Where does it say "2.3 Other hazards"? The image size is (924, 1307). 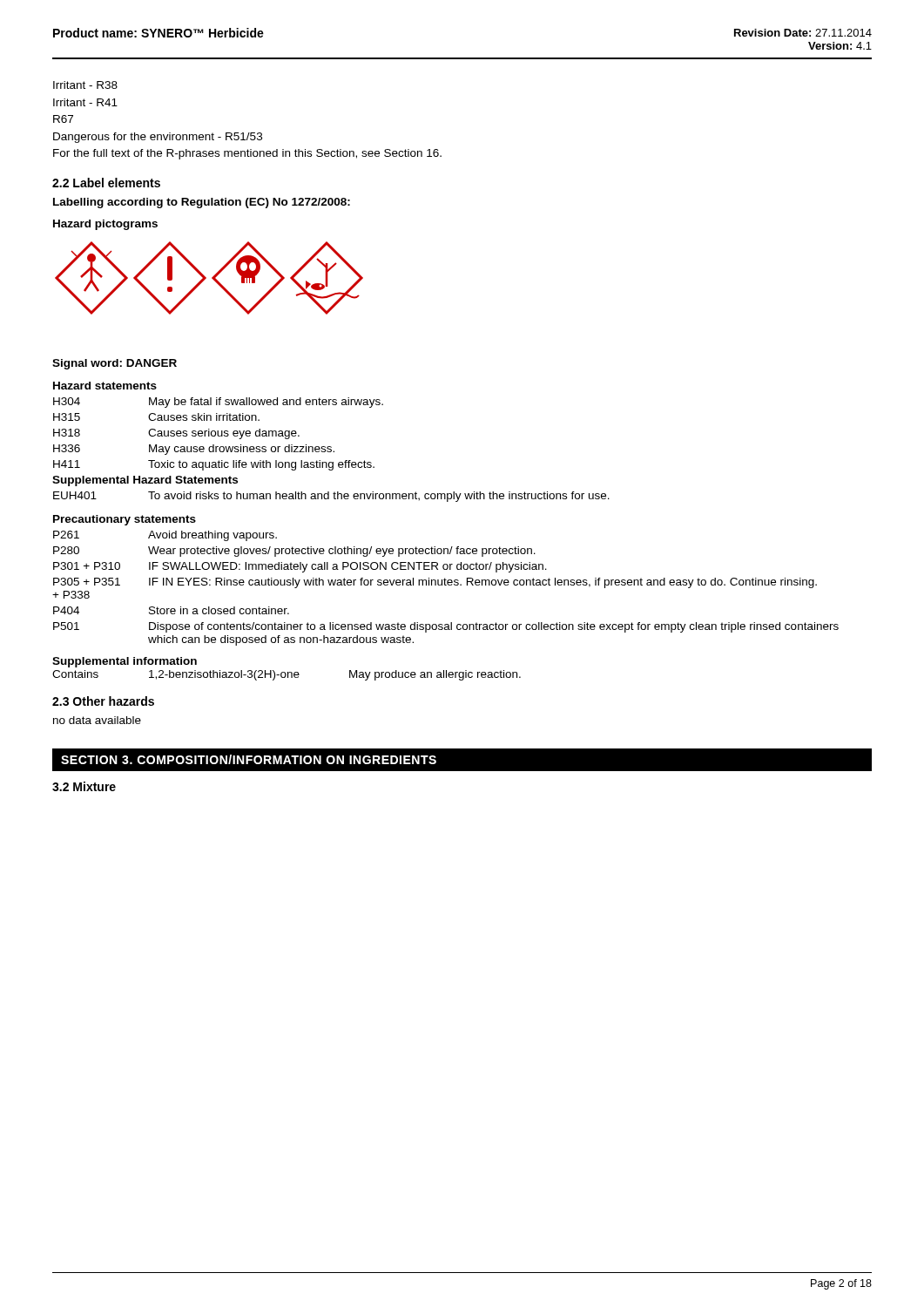[103, 701]
